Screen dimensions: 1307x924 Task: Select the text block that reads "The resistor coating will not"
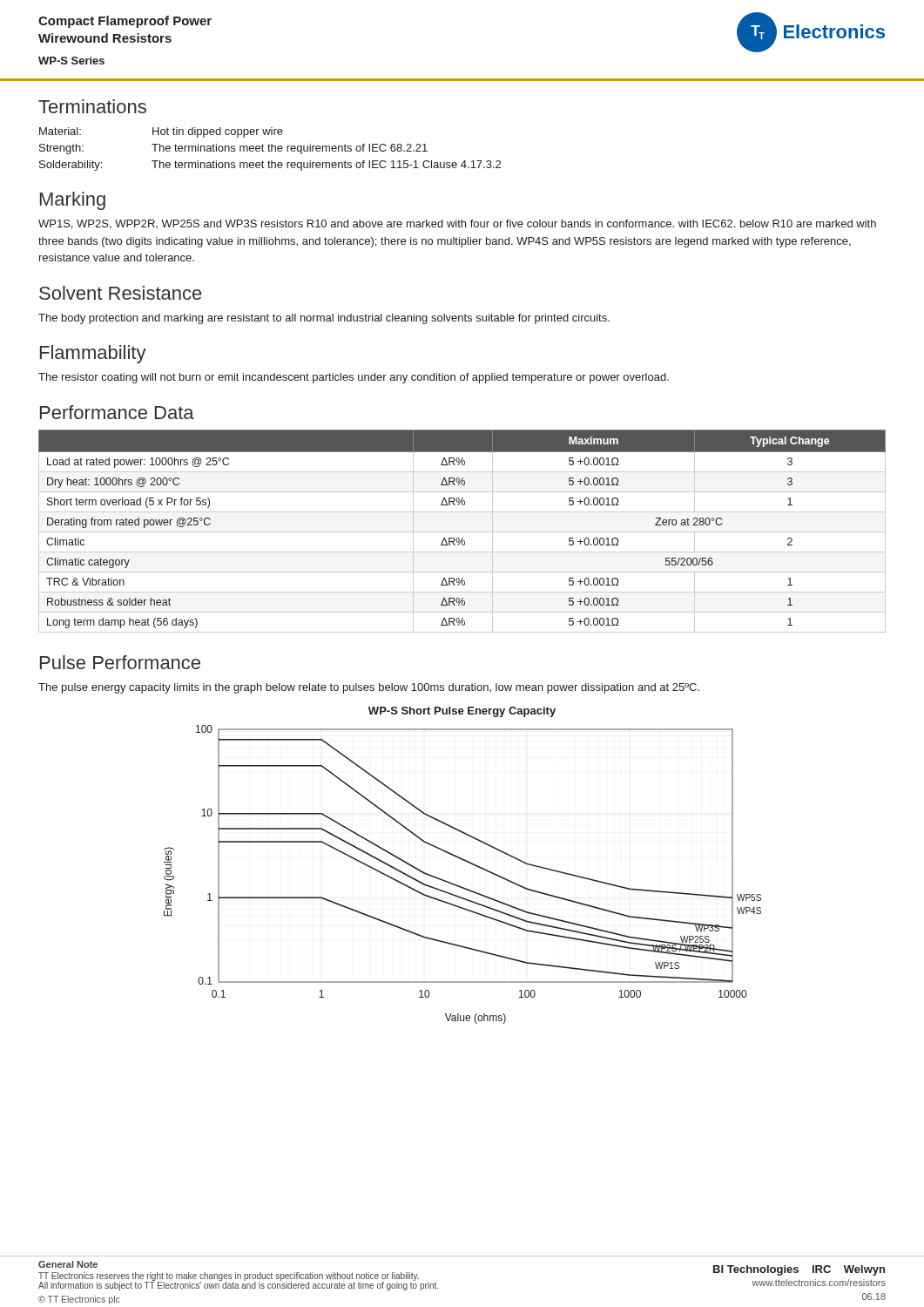[354, 377]
